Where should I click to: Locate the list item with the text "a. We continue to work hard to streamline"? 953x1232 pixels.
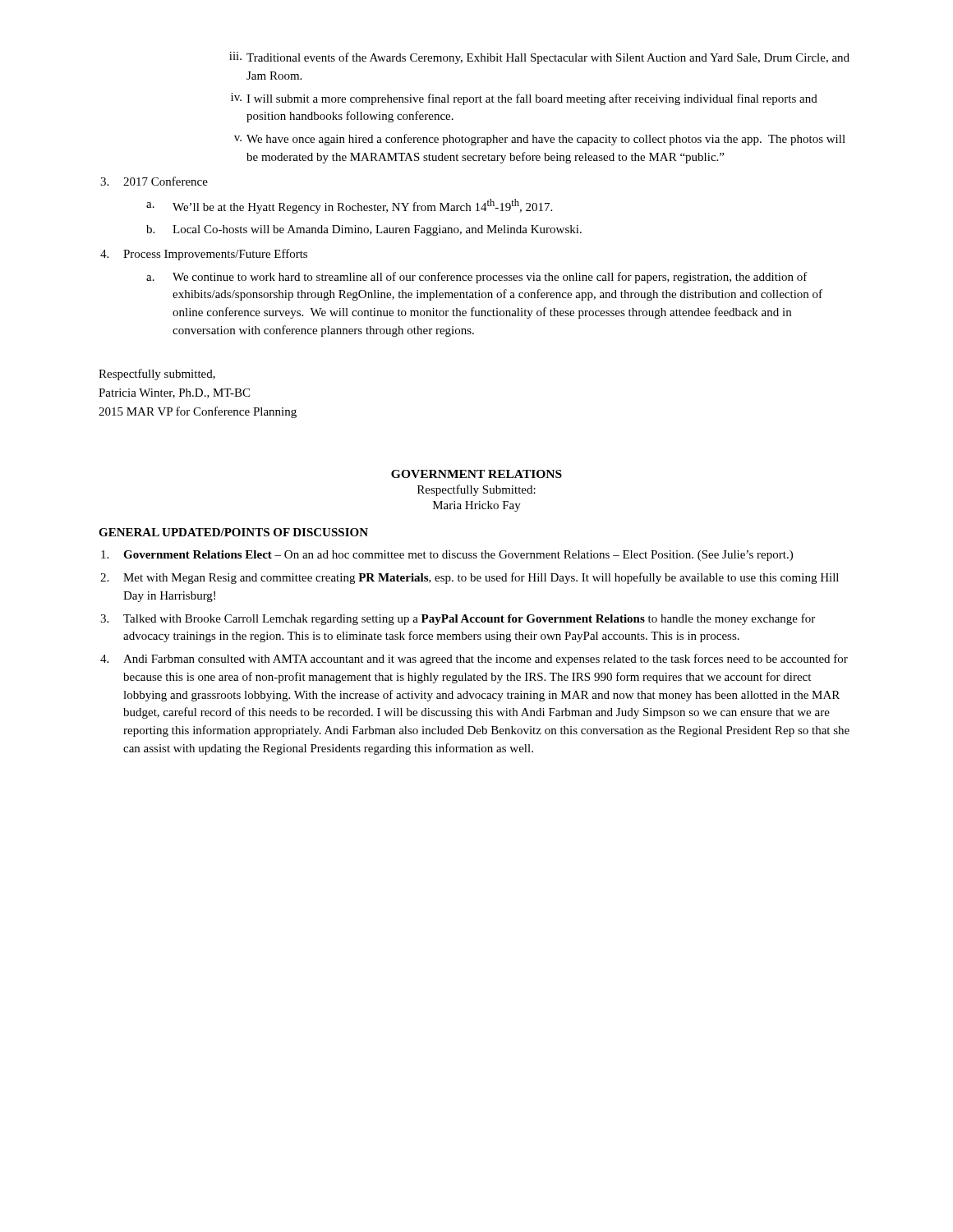(497, 302)
